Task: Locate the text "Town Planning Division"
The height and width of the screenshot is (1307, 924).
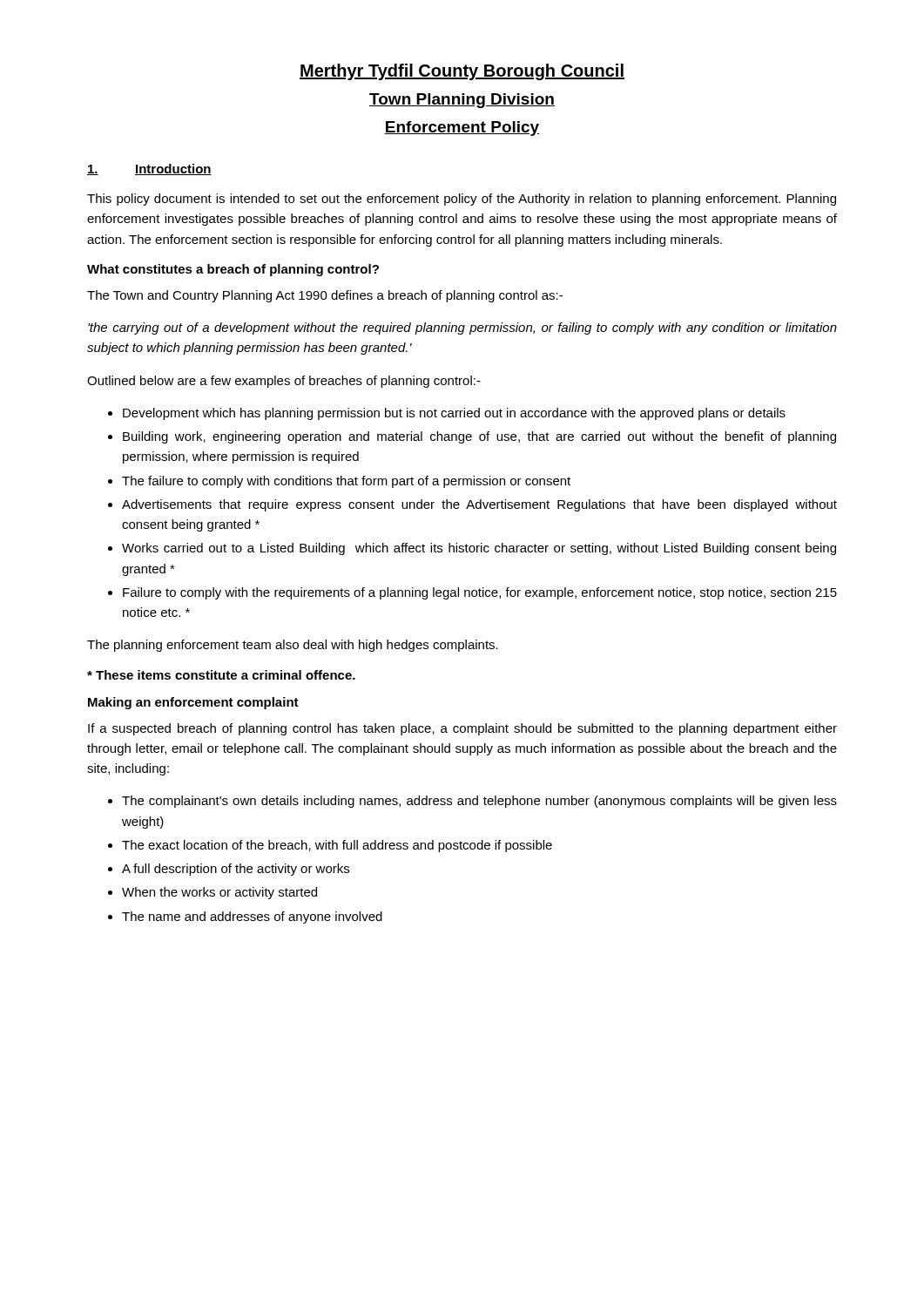Action: (x=462, y=99)
